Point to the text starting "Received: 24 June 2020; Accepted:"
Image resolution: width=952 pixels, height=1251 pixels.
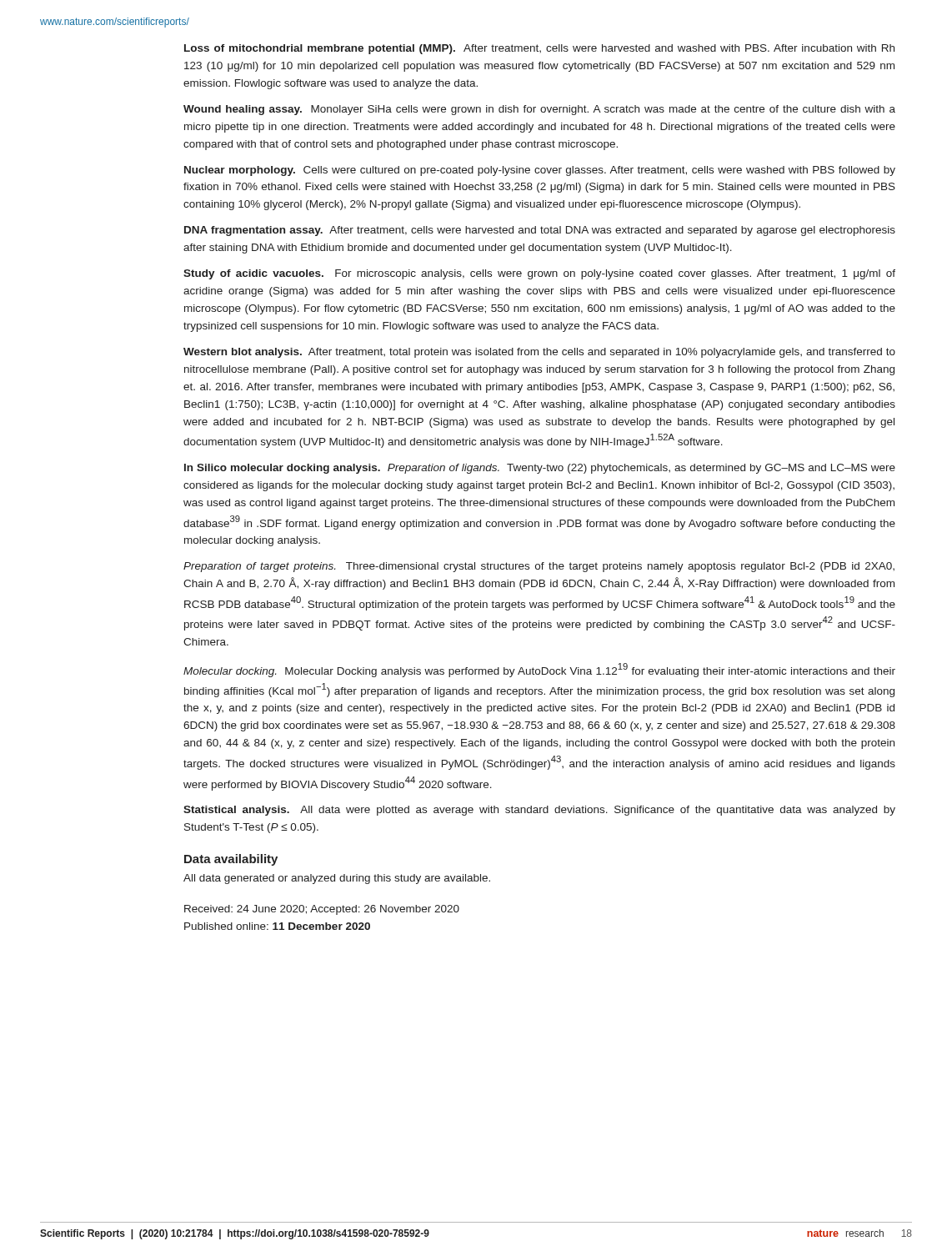(321, 917)
